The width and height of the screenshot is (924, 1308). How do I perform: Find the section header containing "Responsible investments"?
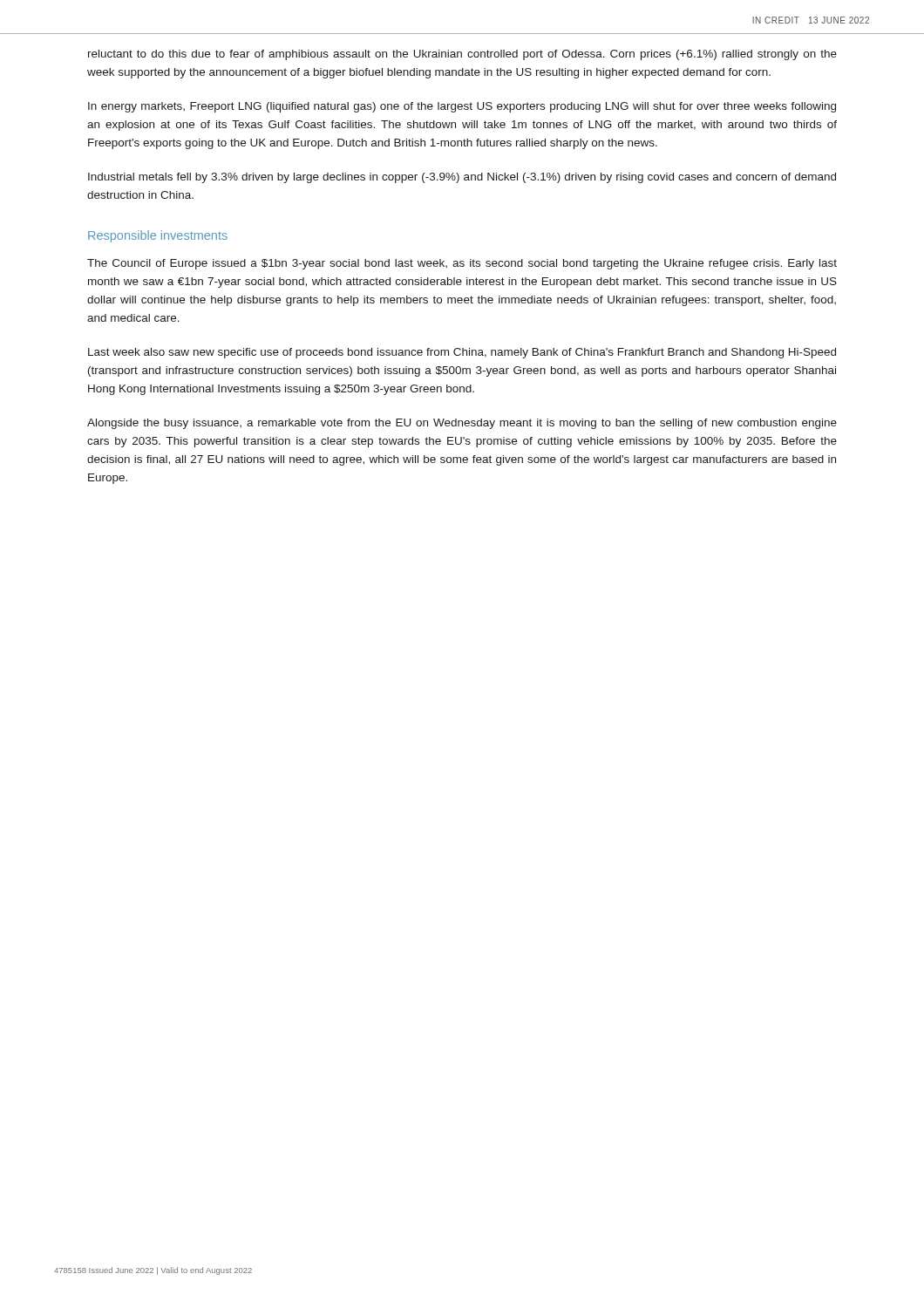(x=157, y=236)
